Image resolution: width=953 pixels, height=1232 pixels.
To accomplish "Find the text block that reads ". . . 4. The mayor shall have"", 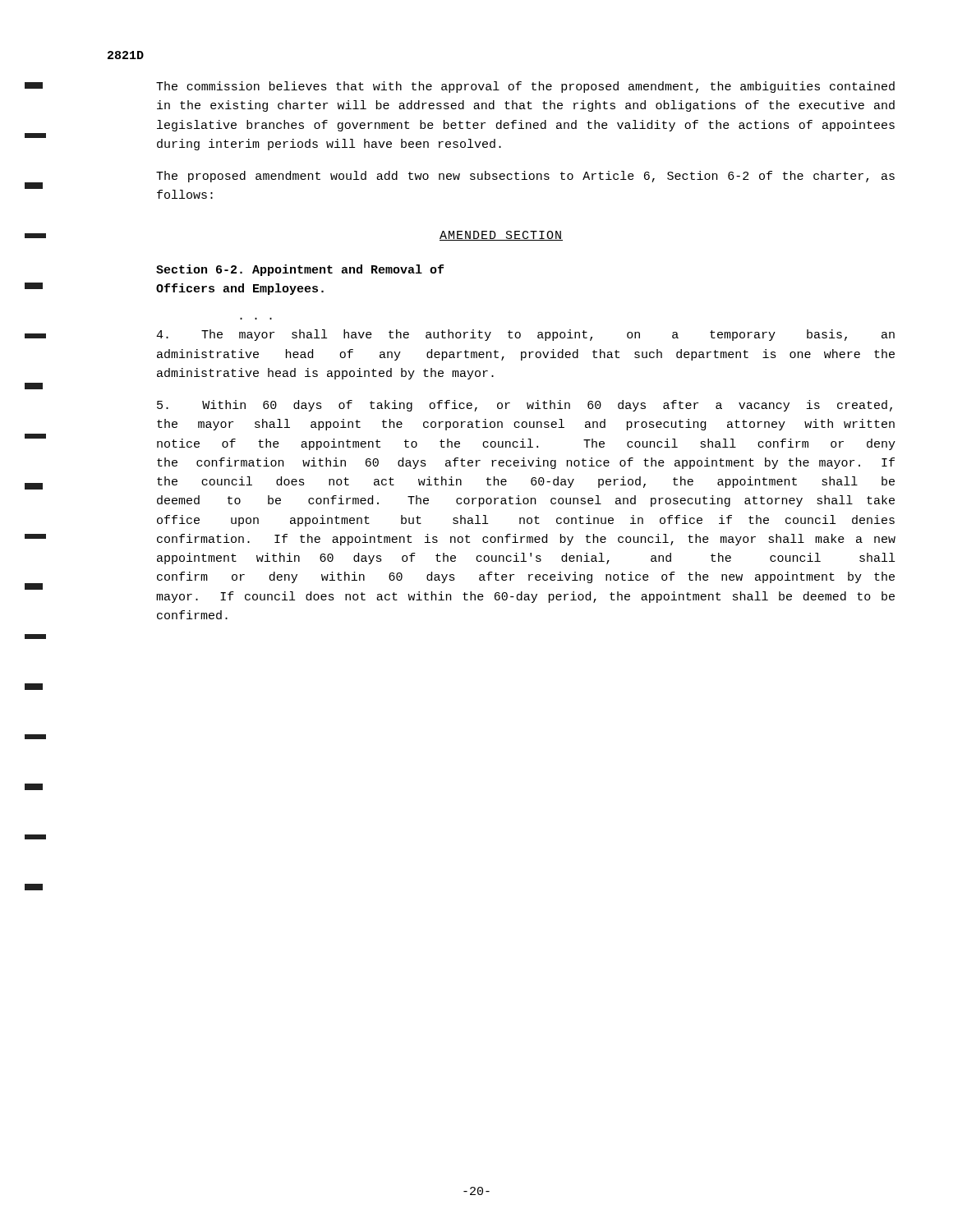I will click(x=526, y=345).
